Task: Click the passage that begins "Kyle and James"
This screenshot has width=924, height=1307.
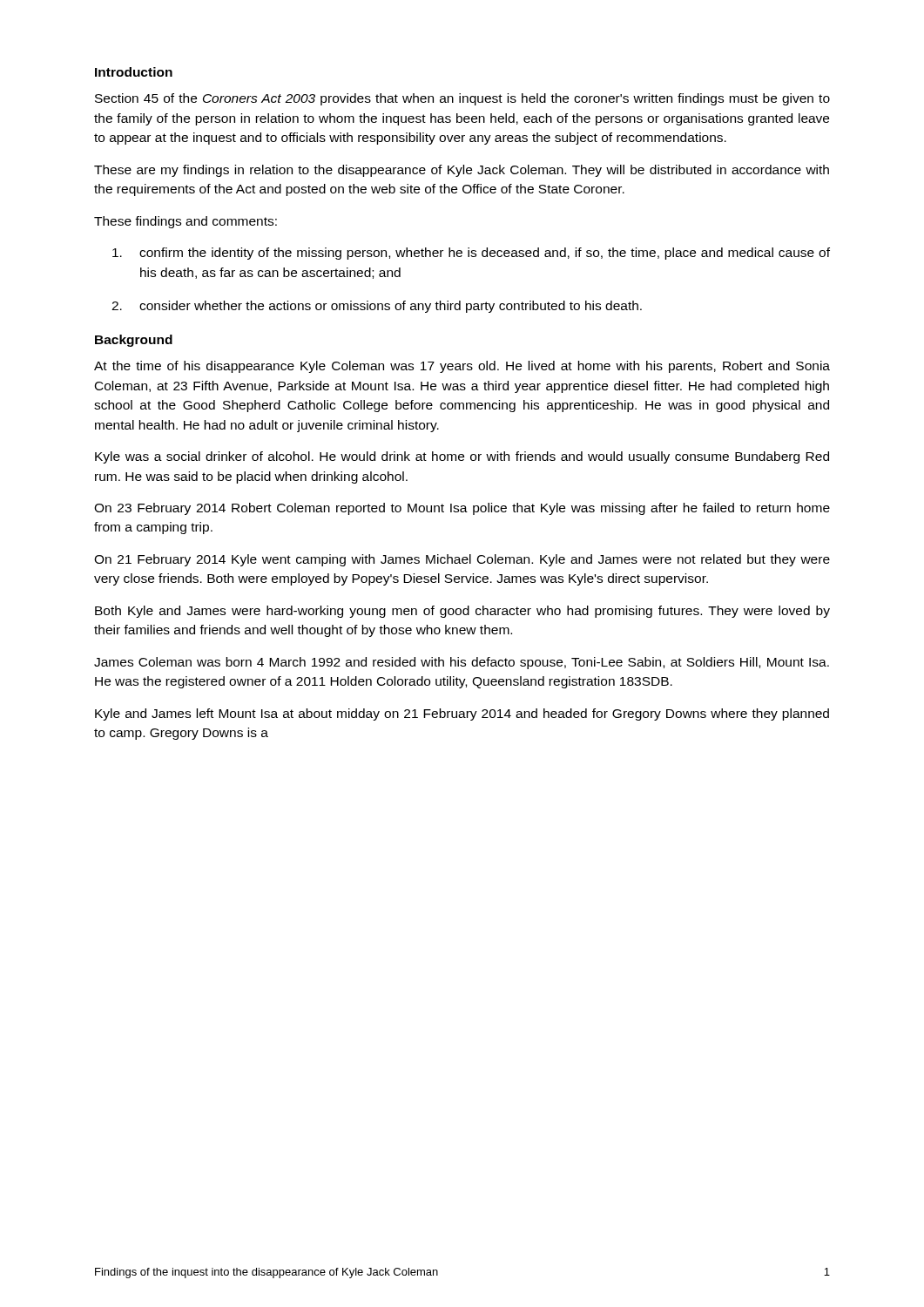Action: (462, 723)
